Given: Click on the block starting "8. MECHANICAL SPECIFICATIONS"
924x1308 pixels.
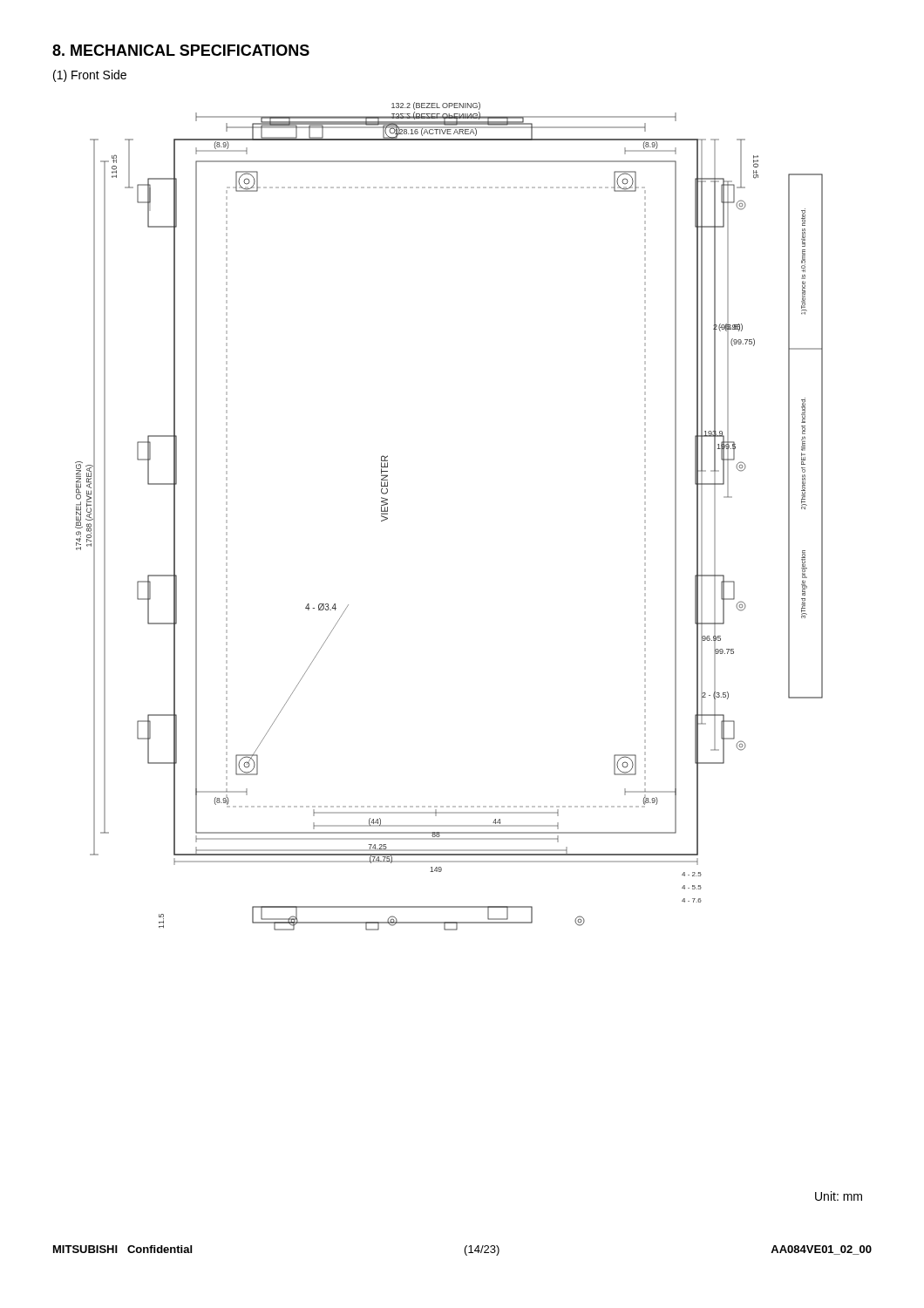Looking at the screenshot, I should [181, 51].
